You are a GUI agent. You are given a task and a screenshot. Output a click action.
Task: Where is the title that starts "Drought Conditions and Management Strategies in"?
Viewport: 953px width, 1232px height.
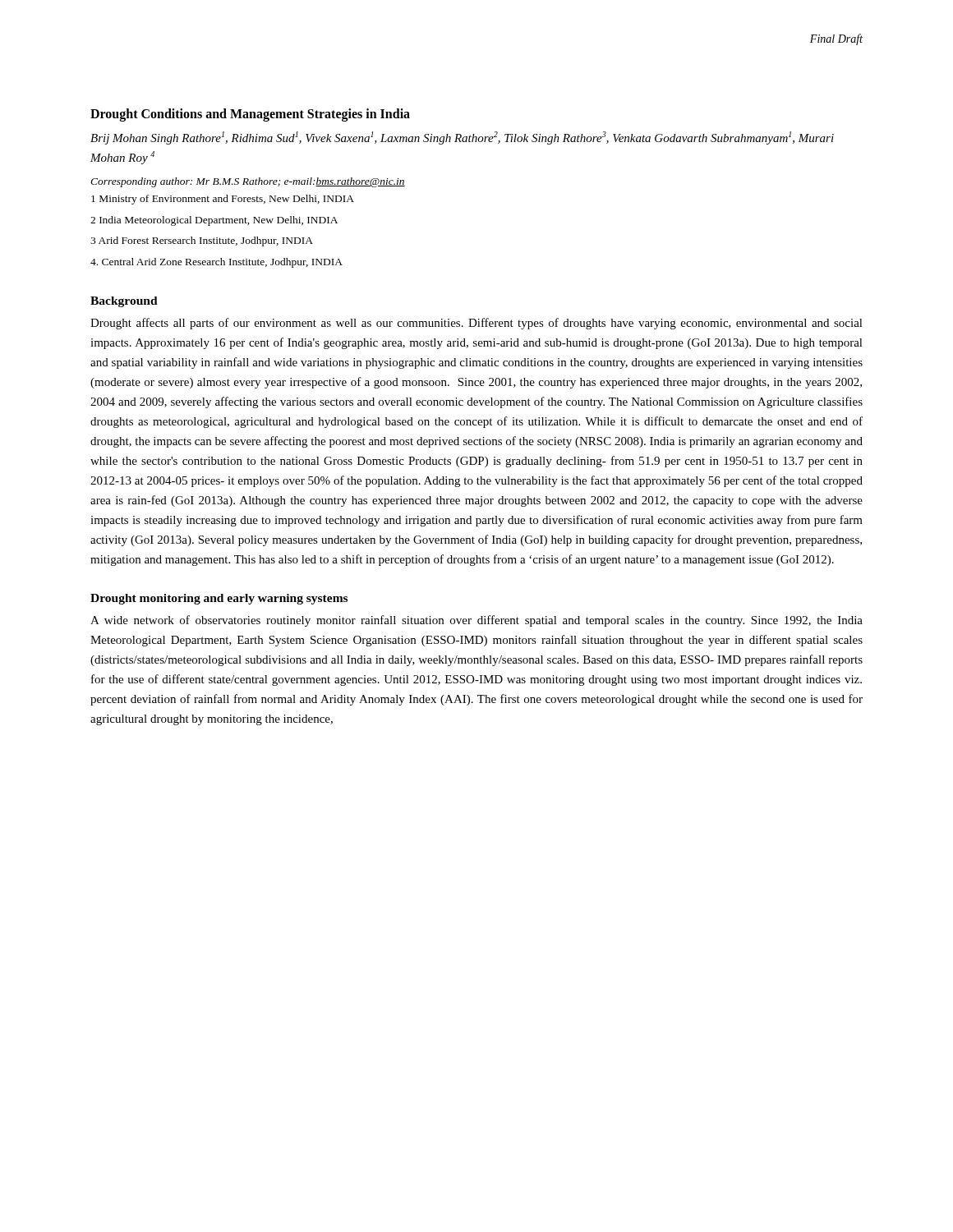[250, 114]
